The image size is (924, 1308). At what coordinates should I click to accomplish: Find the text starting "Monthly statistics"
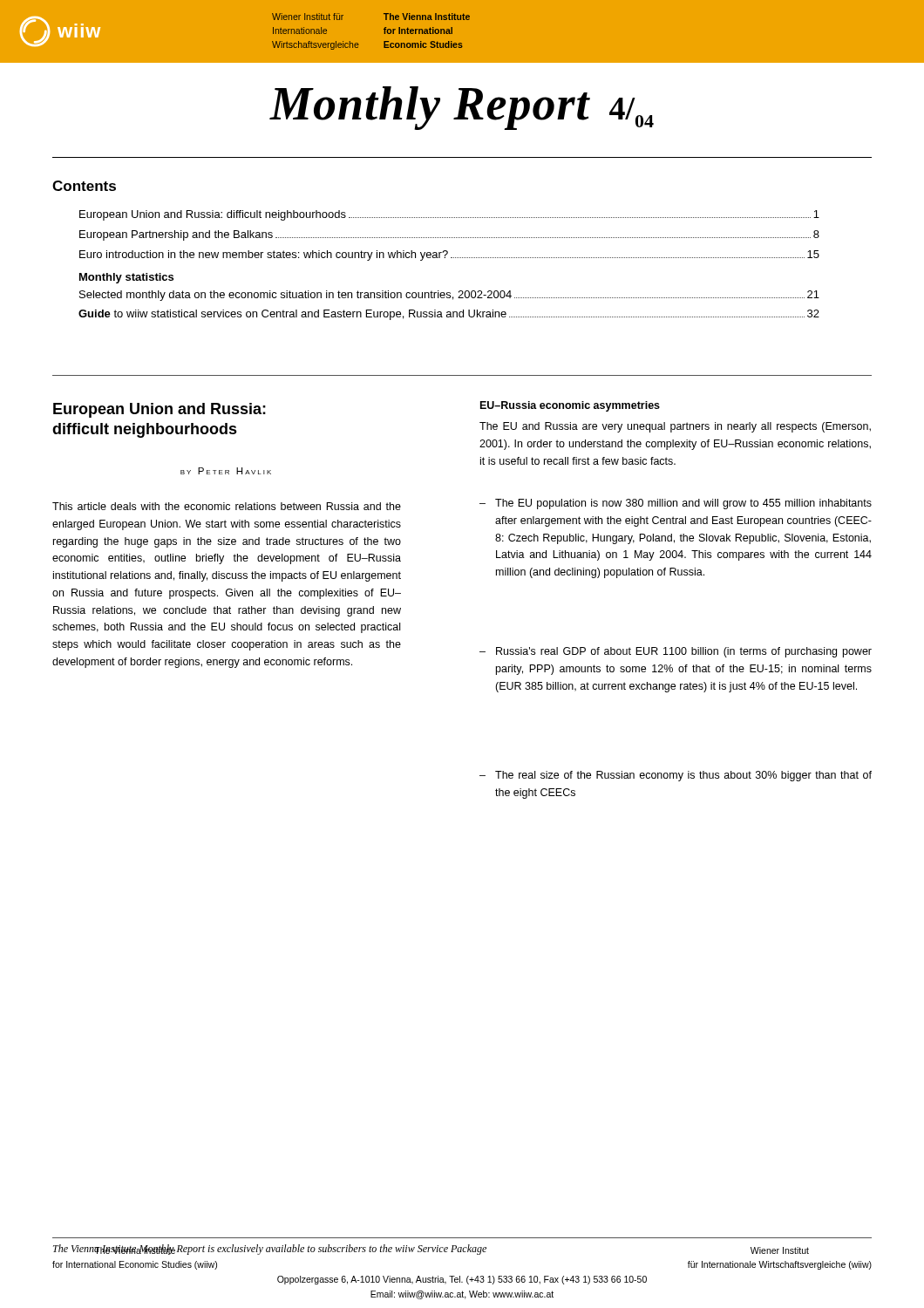point(126,277)
